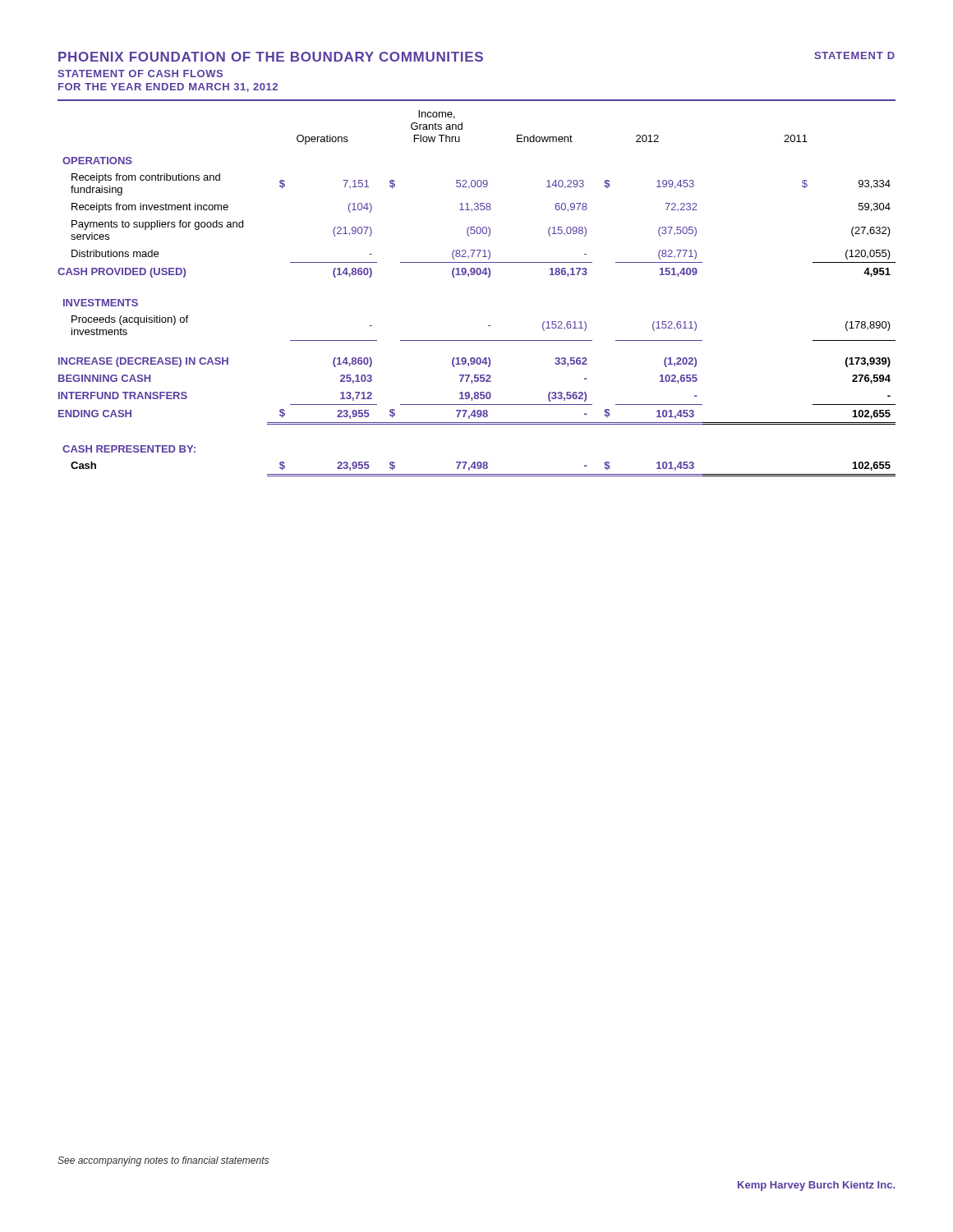
Task: Locate the table with the text "CASH REPRESENTED BY:"
Action: [476, 290]
